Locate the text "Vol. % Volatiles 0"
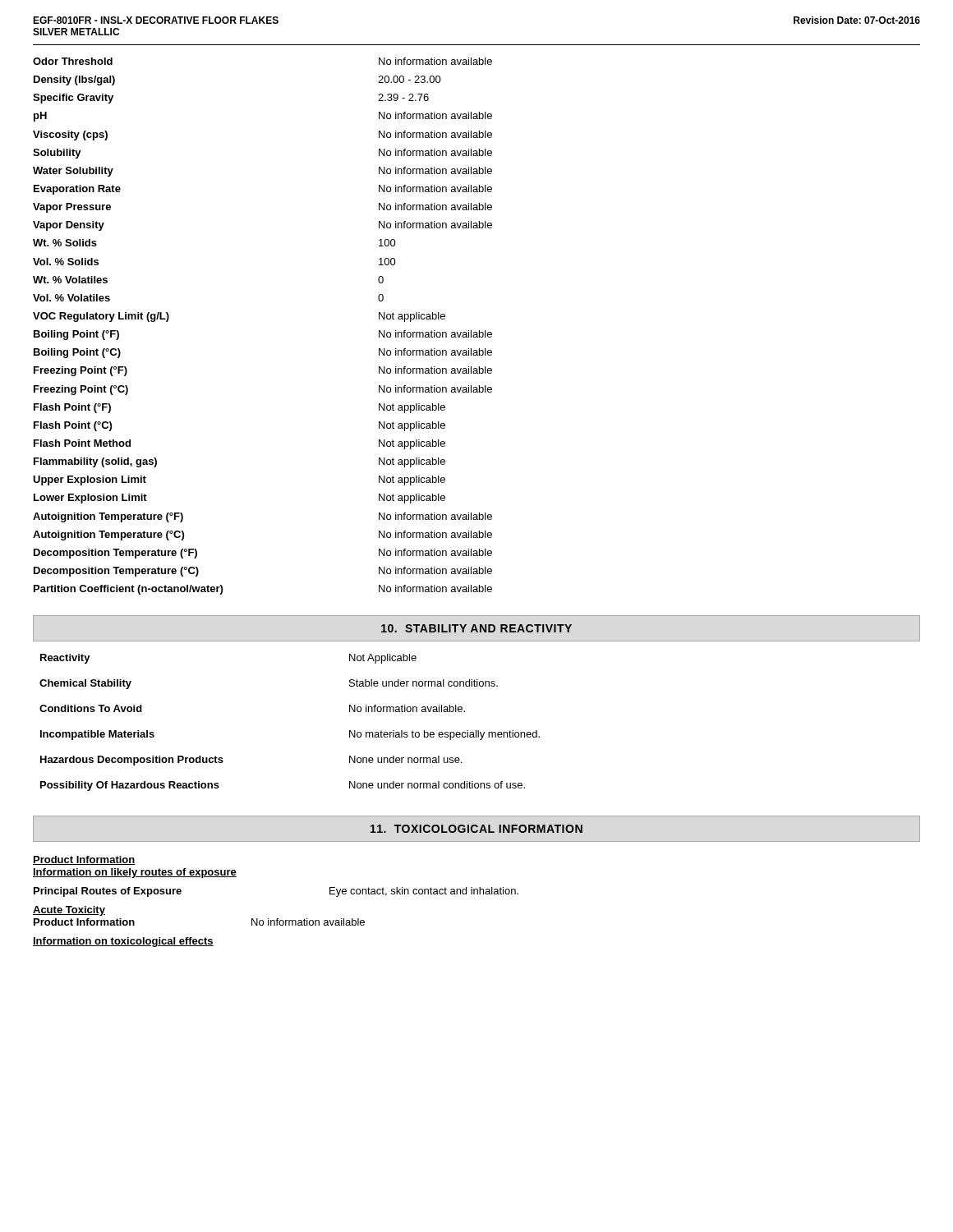953x1232 pixels. coord(73,298)
